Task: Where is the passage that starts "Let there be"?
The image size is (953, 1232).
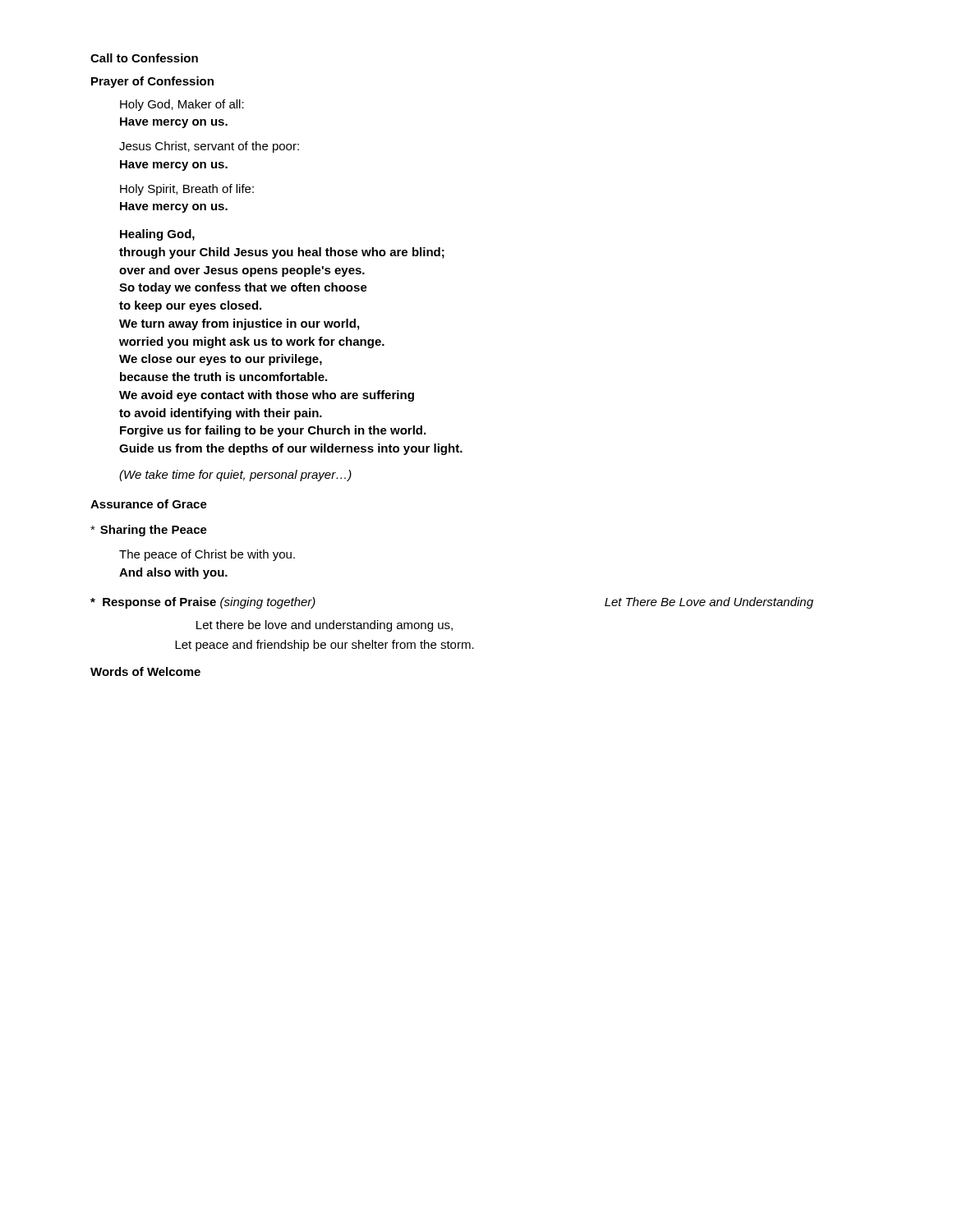Action: tap(324, 635)
